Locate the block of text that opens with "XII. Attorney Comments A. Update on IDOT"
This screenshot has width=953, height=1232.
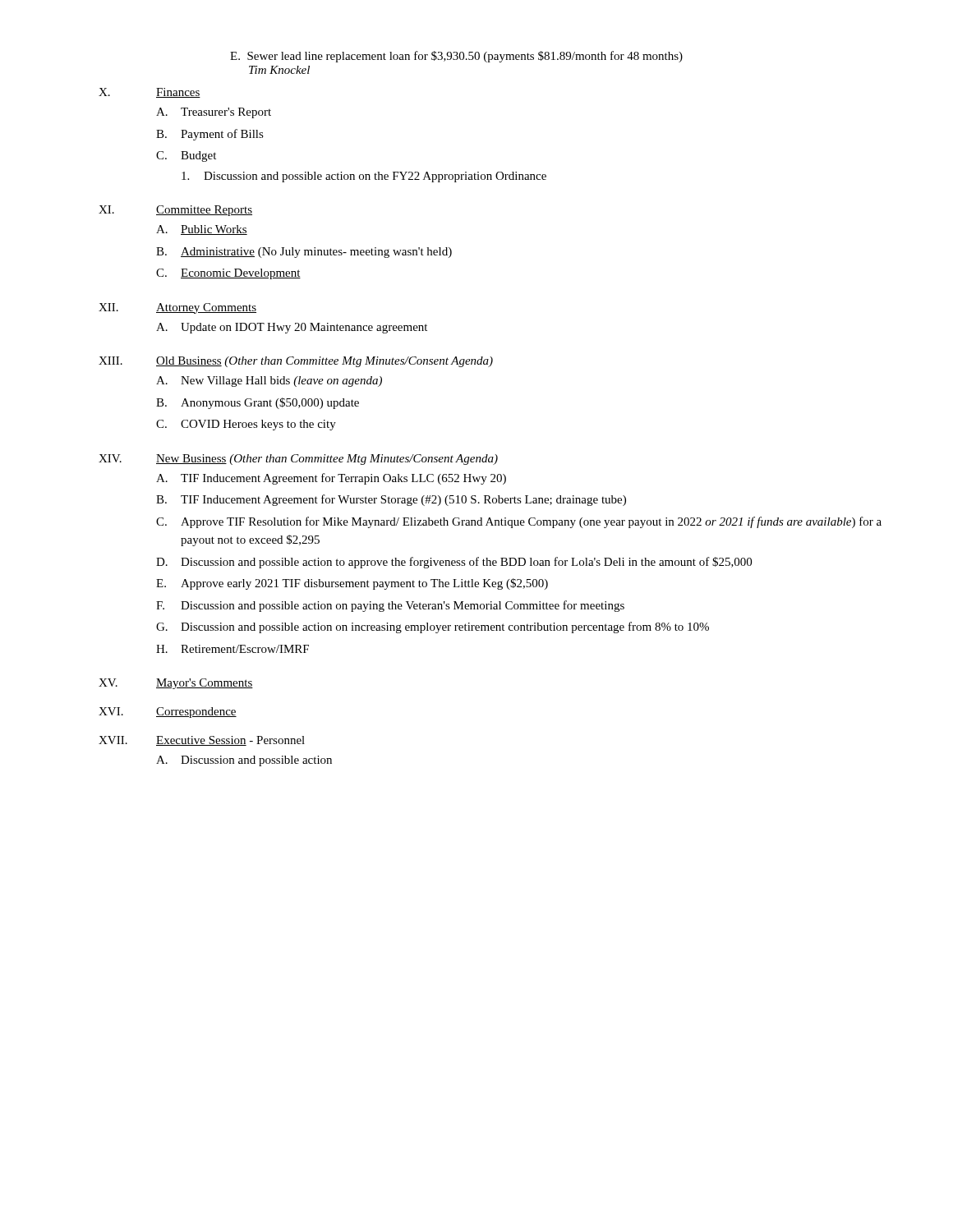tap(177, 308)
